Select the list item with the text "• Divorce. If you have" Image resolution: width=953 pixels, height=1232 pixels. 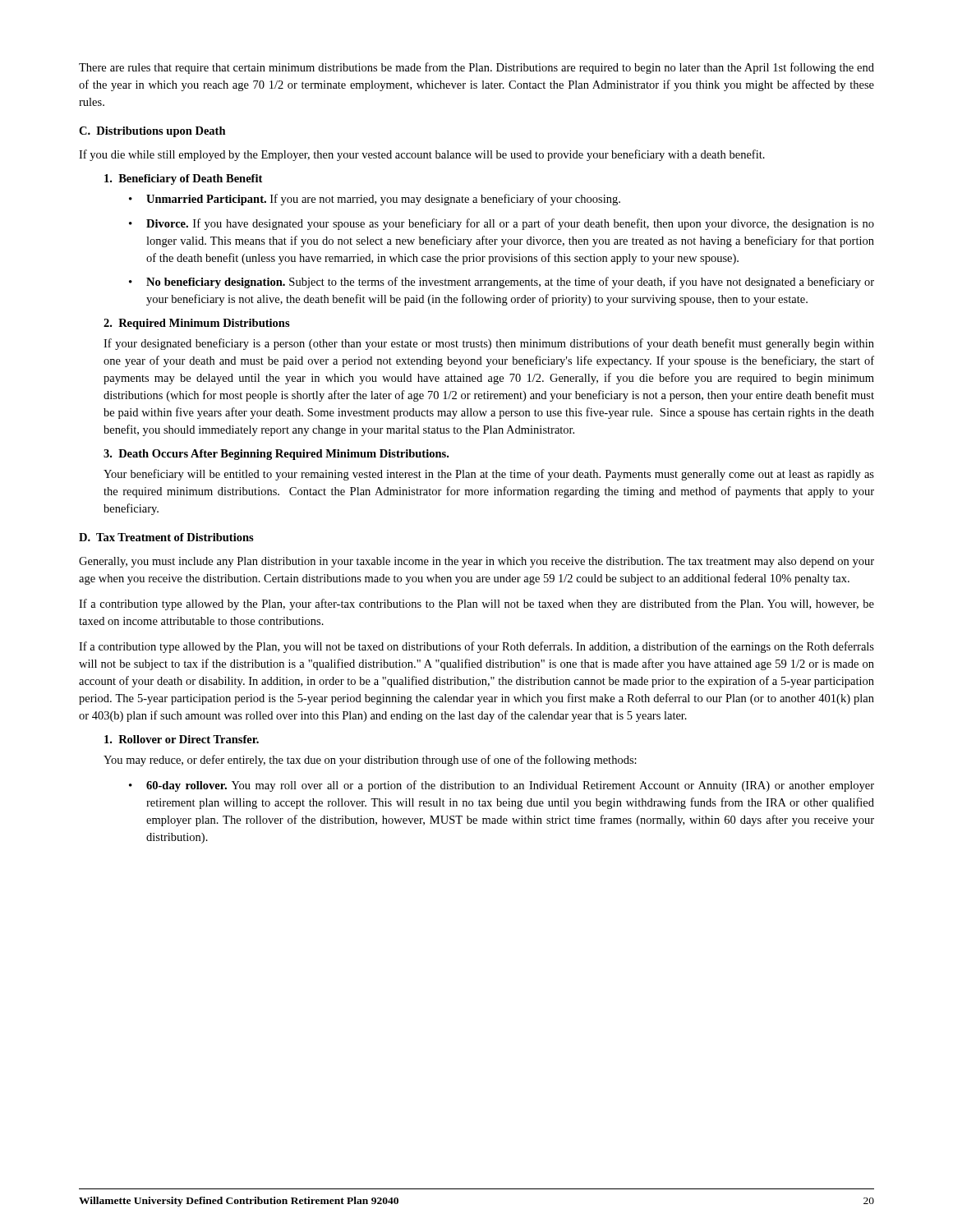501,241
